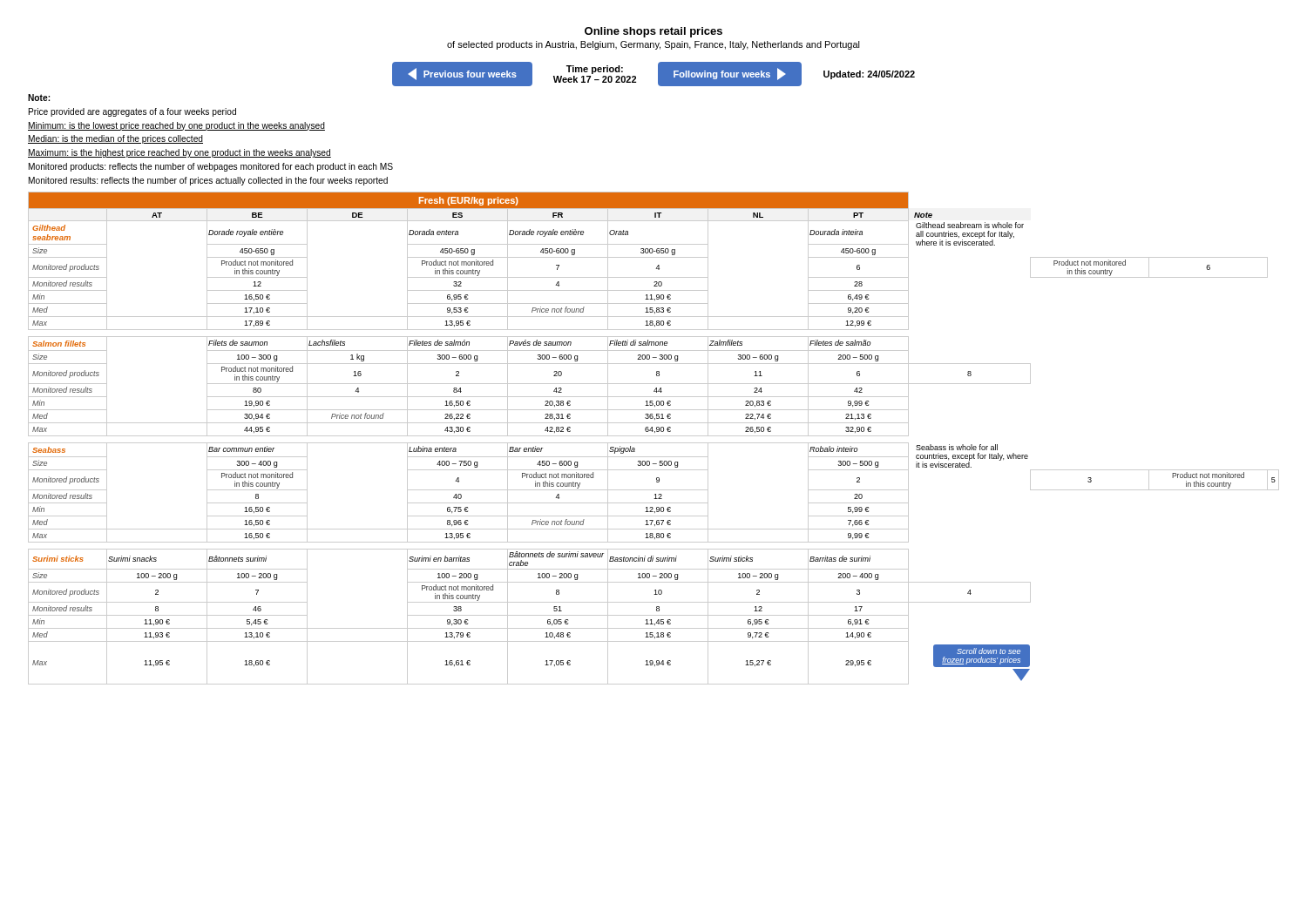Locate the text block that says "of selected products in Austria, Belgium, Germany, Spain,"
1307x924 pixels.
tap(654, 44)
